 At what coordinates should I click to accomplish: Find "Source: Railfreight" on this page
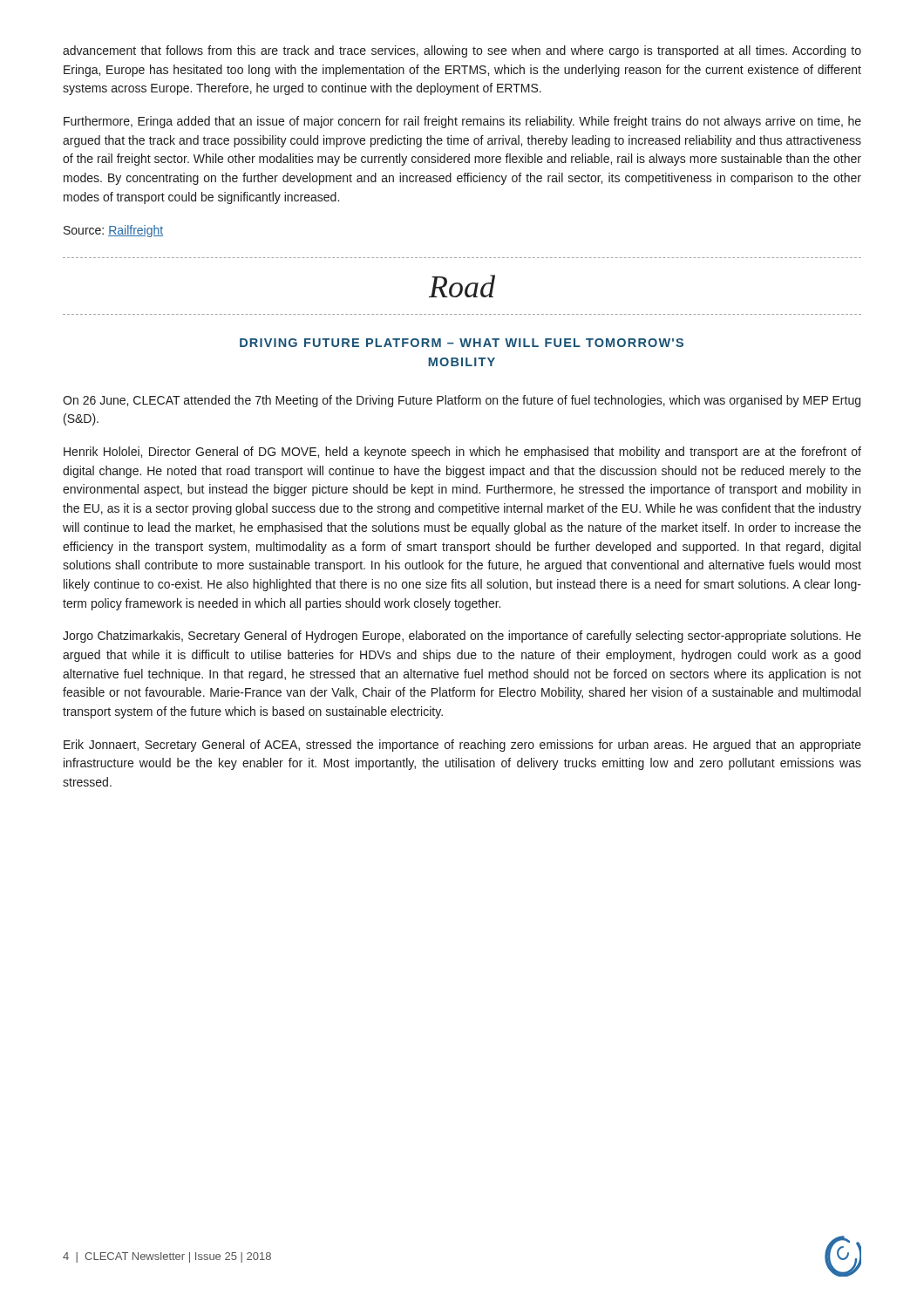coord(113,230)
